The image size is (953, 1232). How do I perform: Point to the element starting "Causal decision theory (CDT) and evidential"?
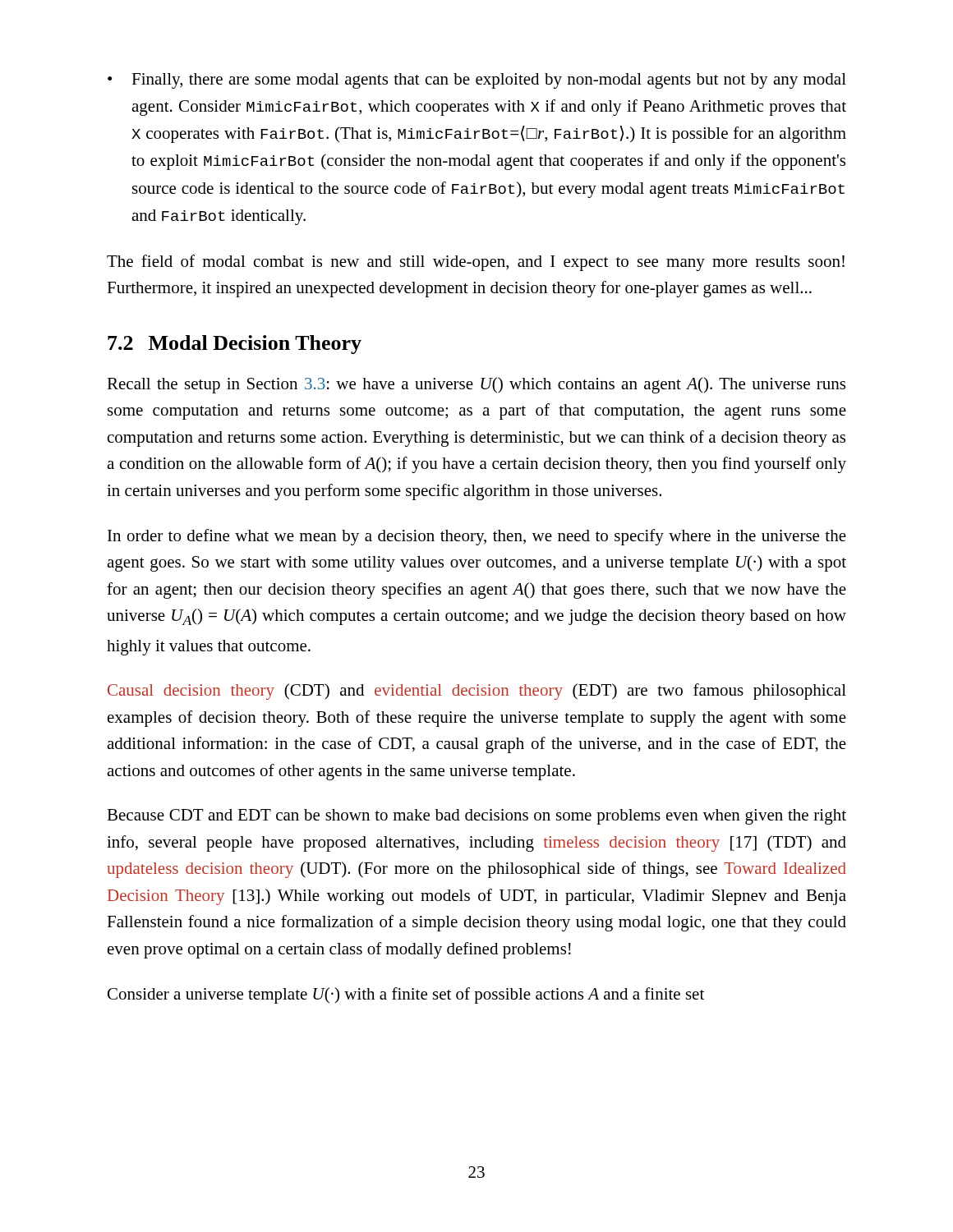[476, 730]
